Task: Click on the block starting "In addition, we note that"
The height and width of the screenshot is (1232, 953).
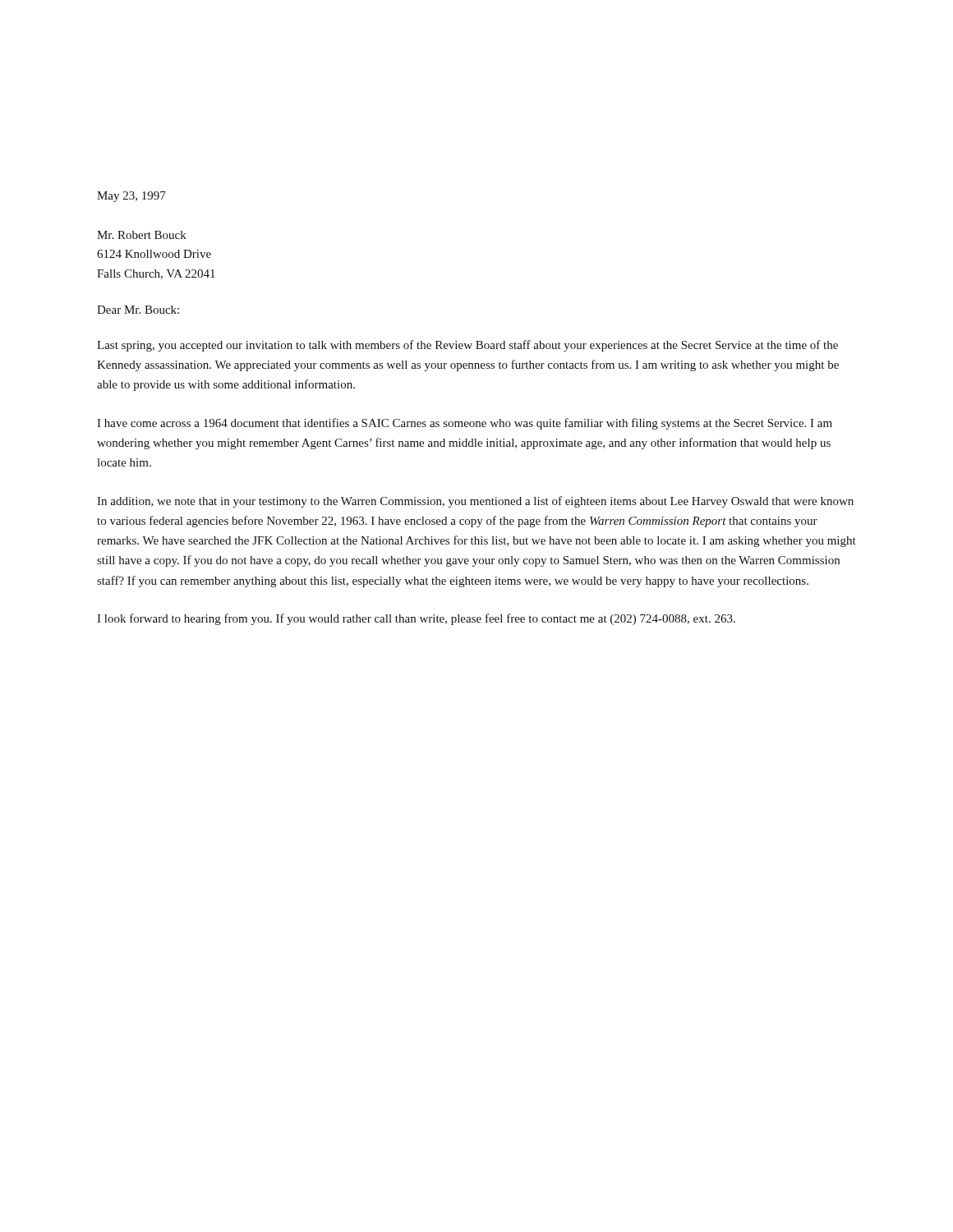Action: click(476, 541)
